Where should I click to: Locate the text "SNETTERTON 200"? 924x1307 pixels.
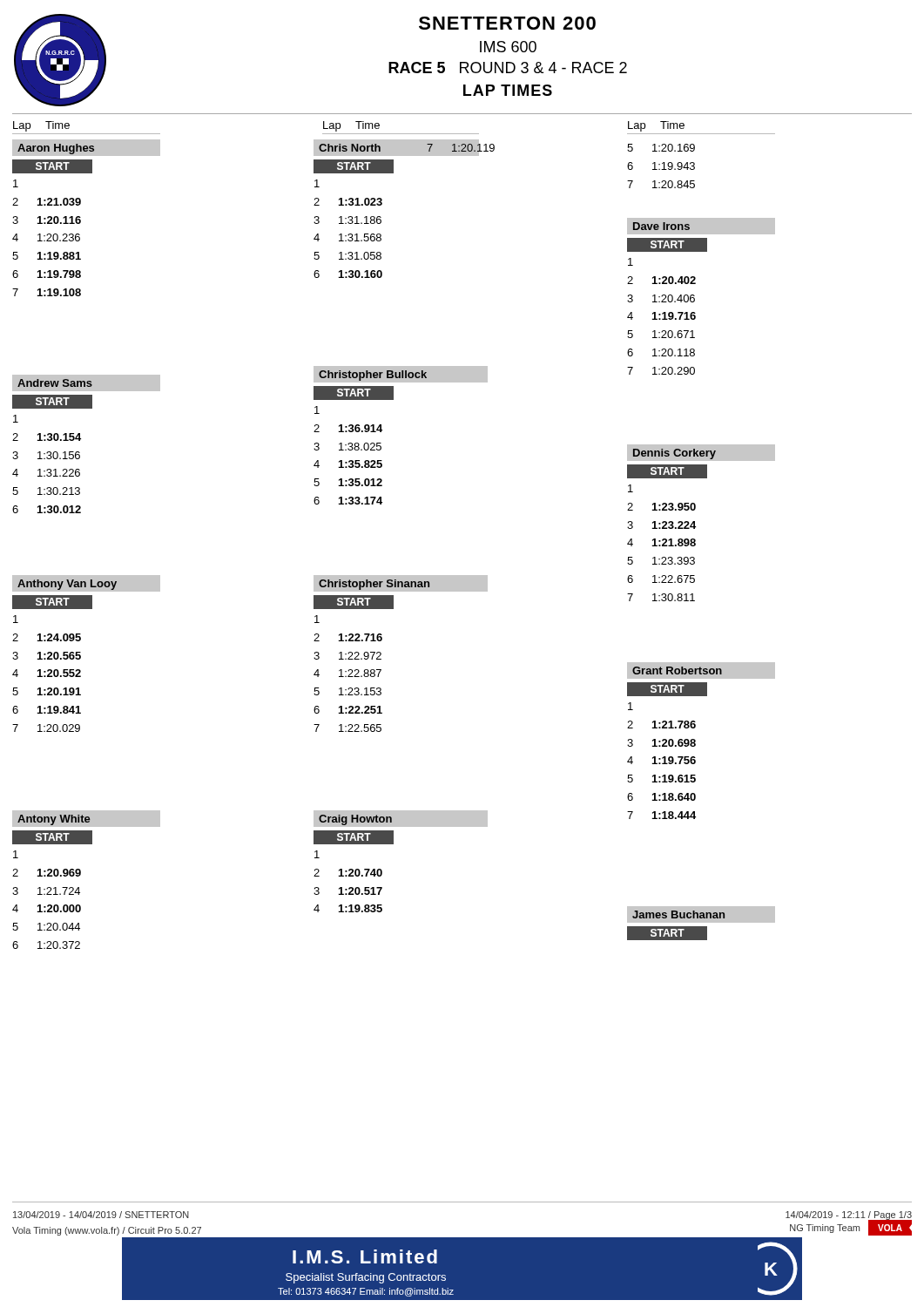point(508,23)
